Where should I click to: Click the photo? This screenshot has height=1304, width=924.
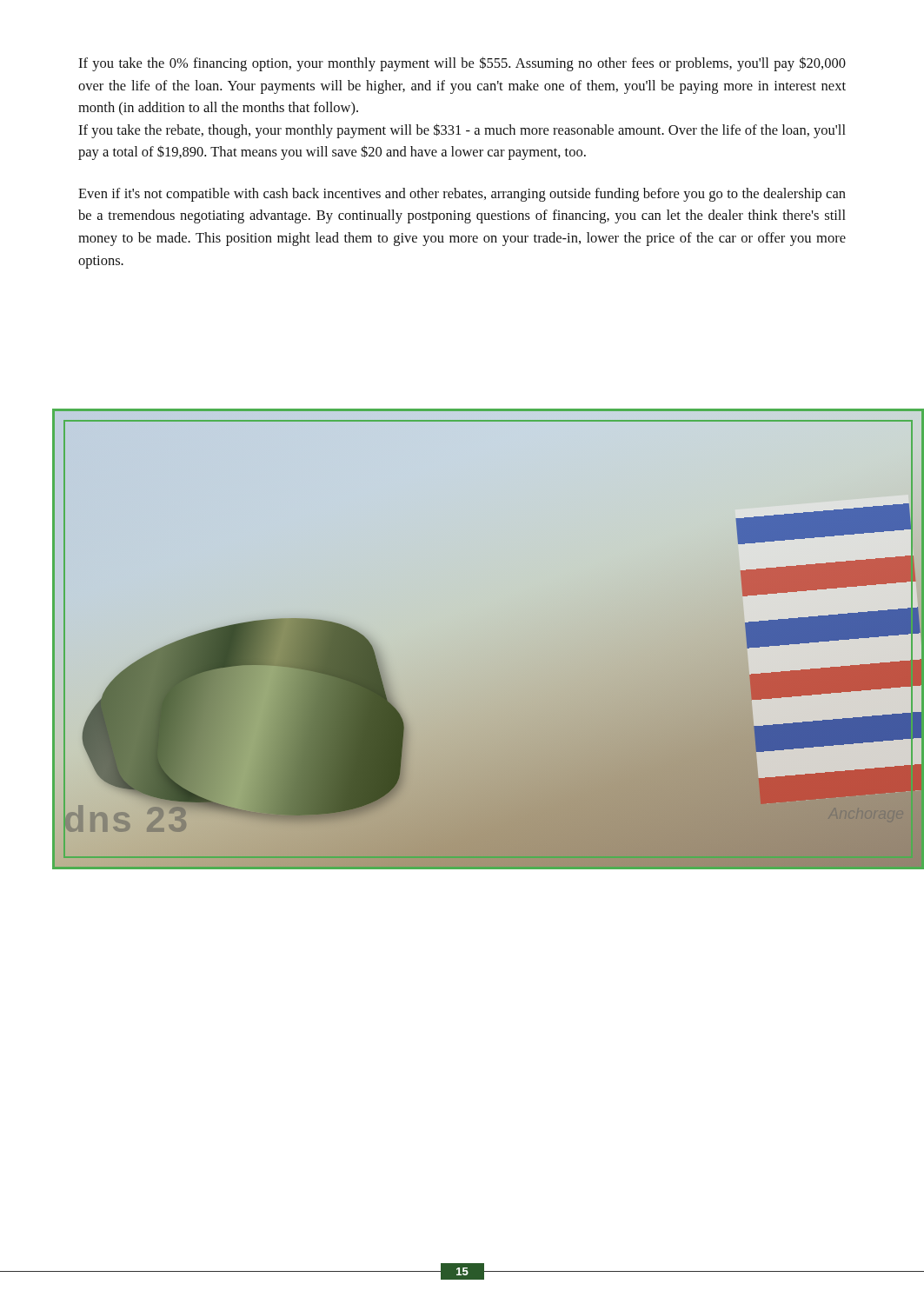[x=488, y=639]
